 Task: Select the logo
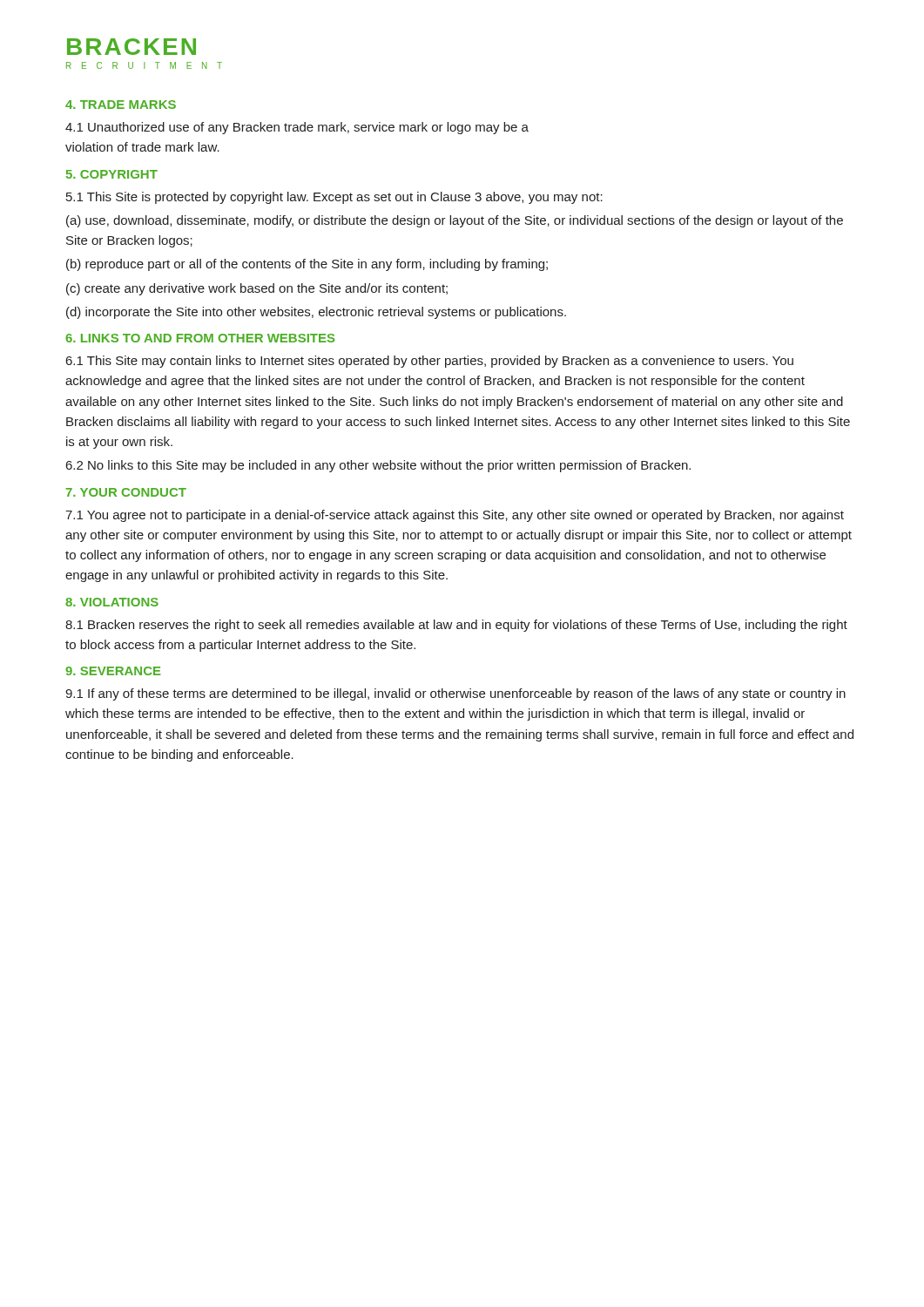tap(462, 53)
